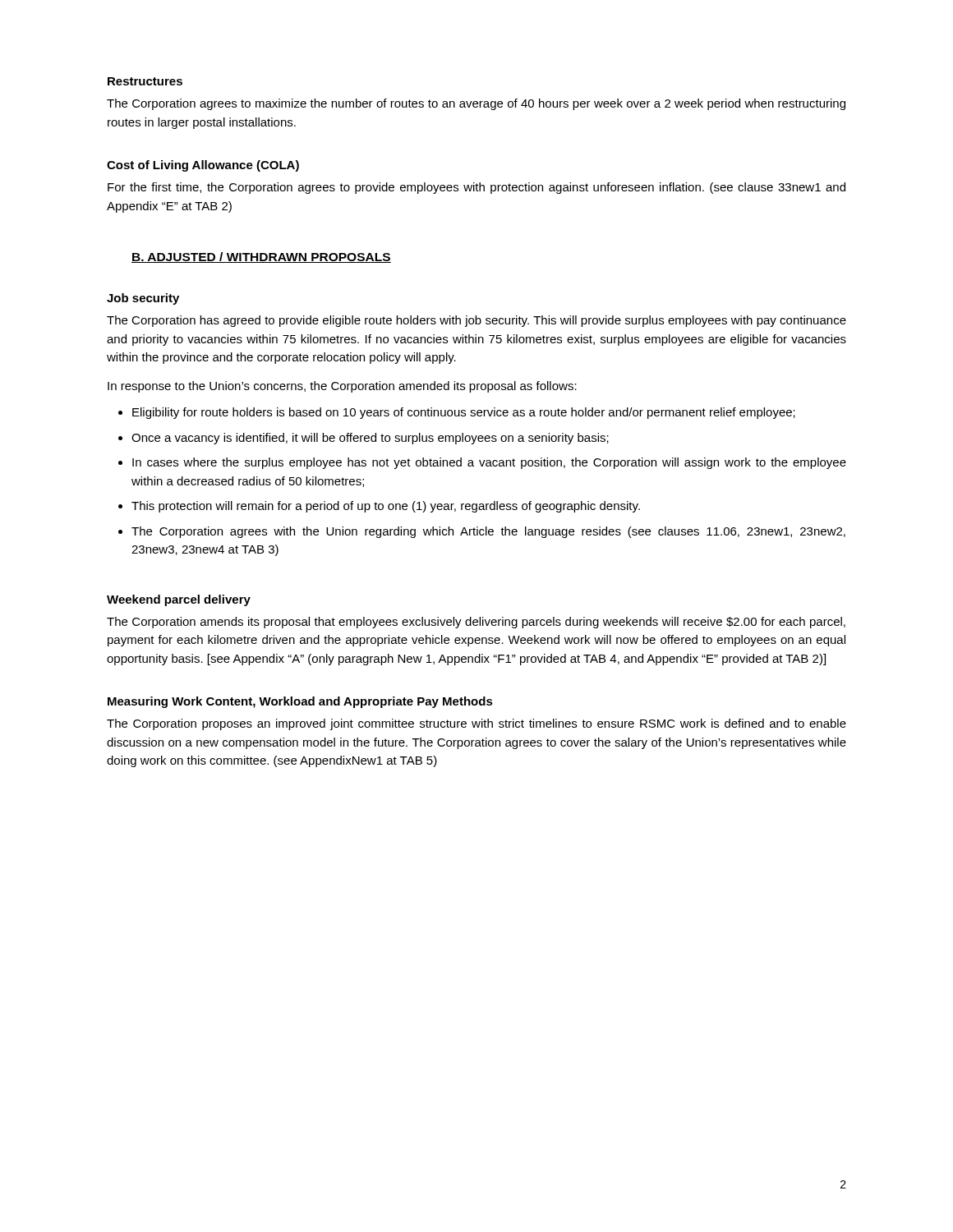This screenshot has width=953, height=1232.
Task: Navigate to the region starting "Job security"
Action: pyautogui.click(x=143, y=298)
